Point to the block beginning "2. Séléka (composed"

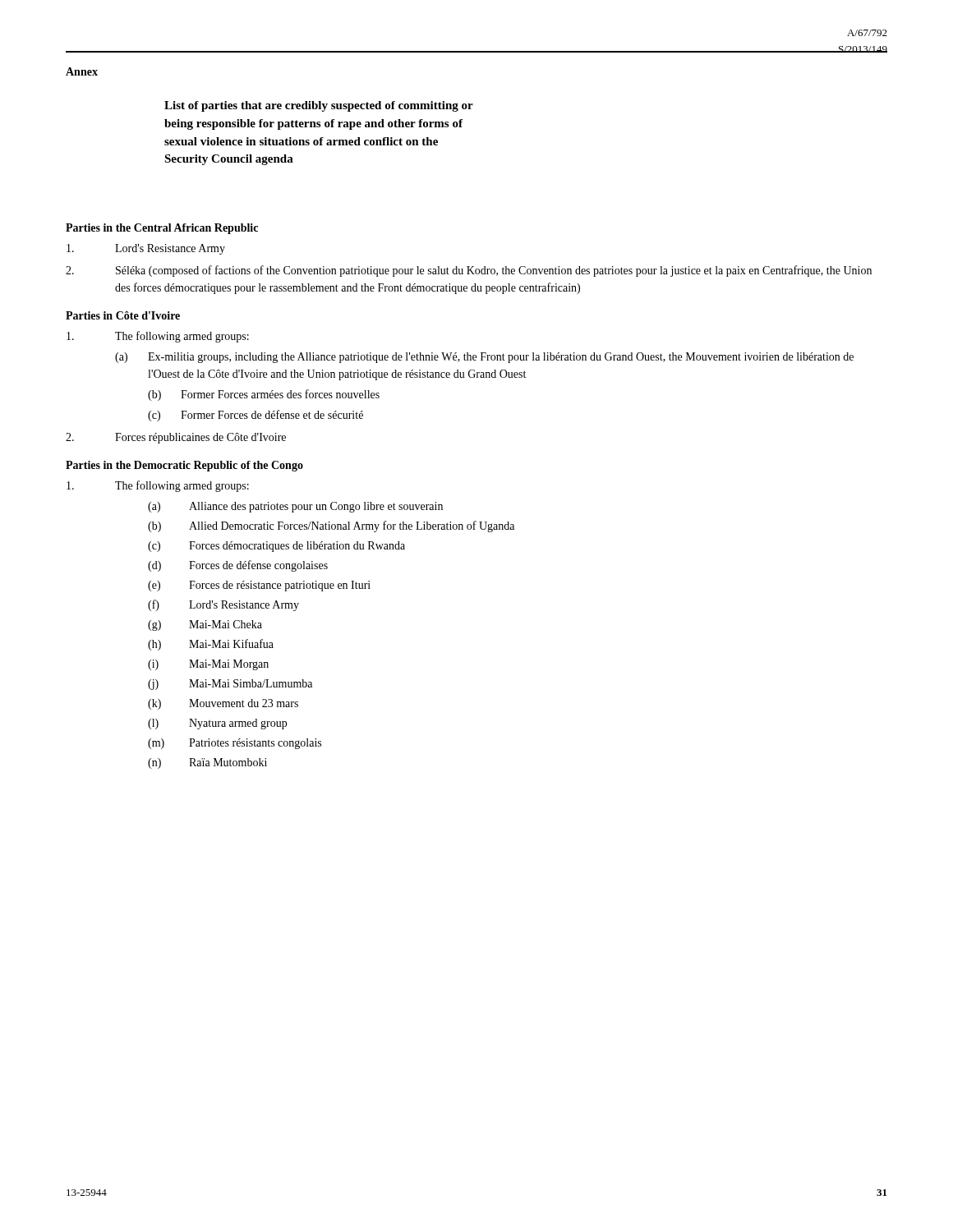476,279
